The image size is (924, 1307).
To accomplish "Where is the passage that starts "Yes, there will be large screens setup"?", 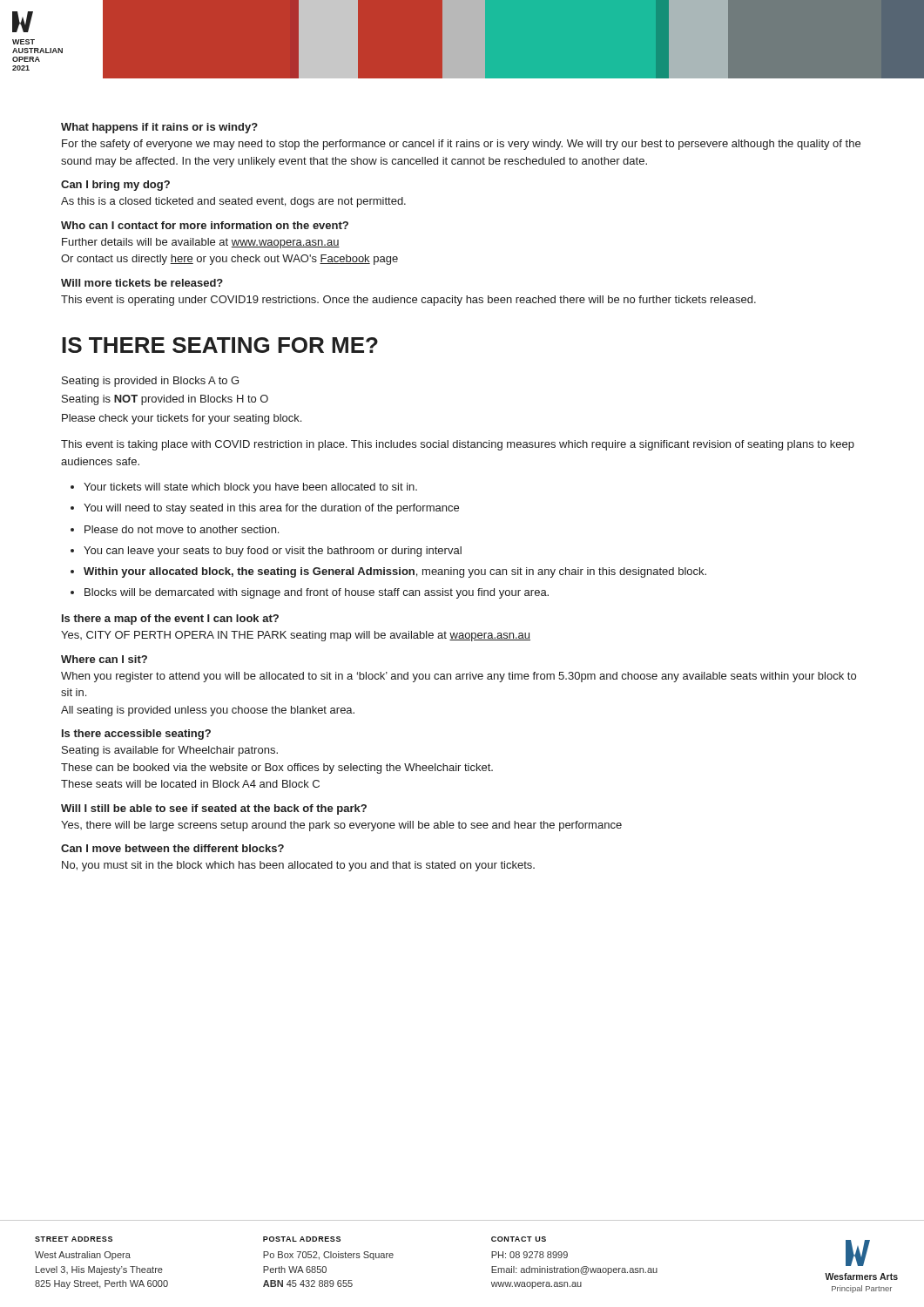I will 341,824.
